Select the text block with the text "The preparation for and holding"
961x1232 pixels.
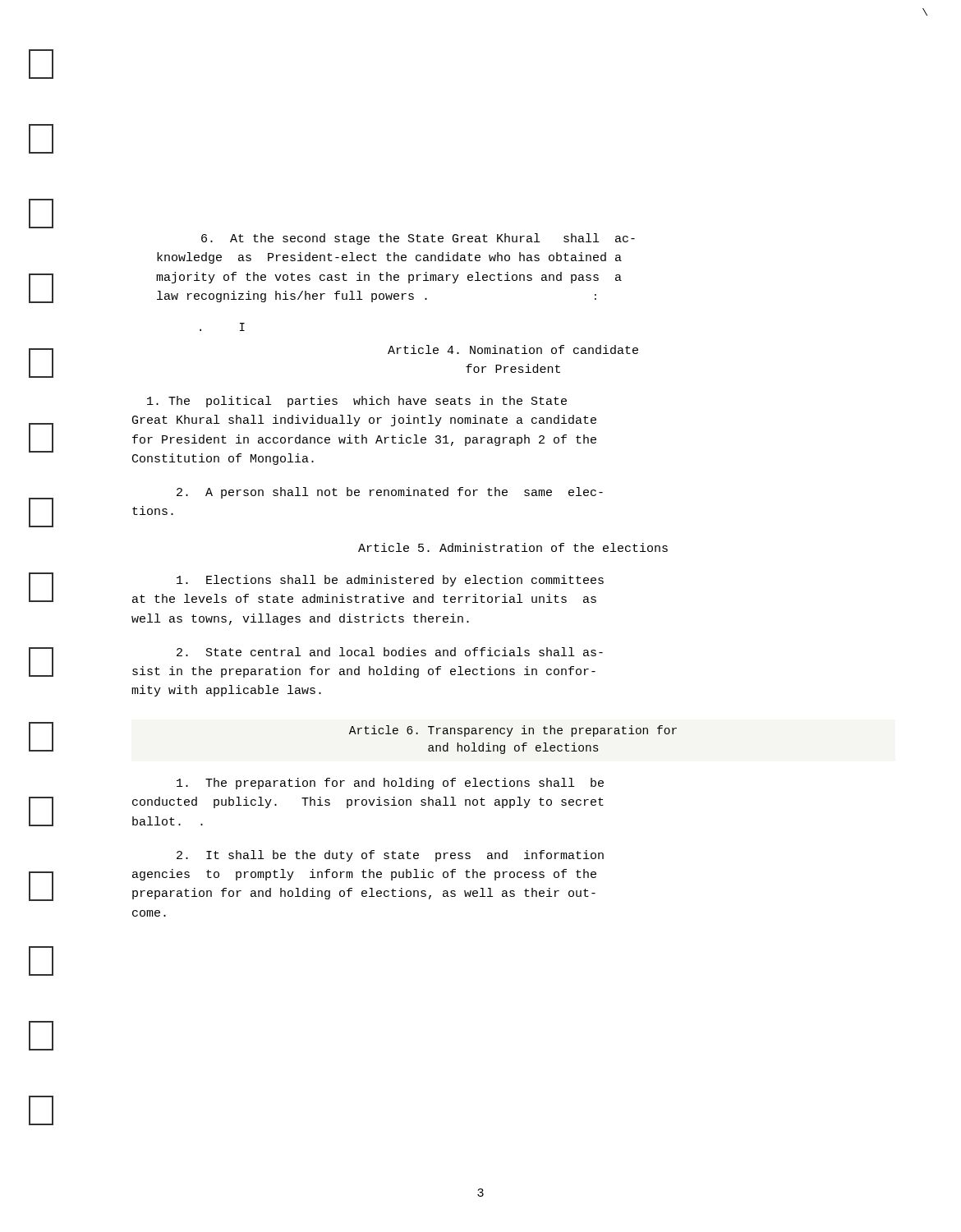coord(368,803)
